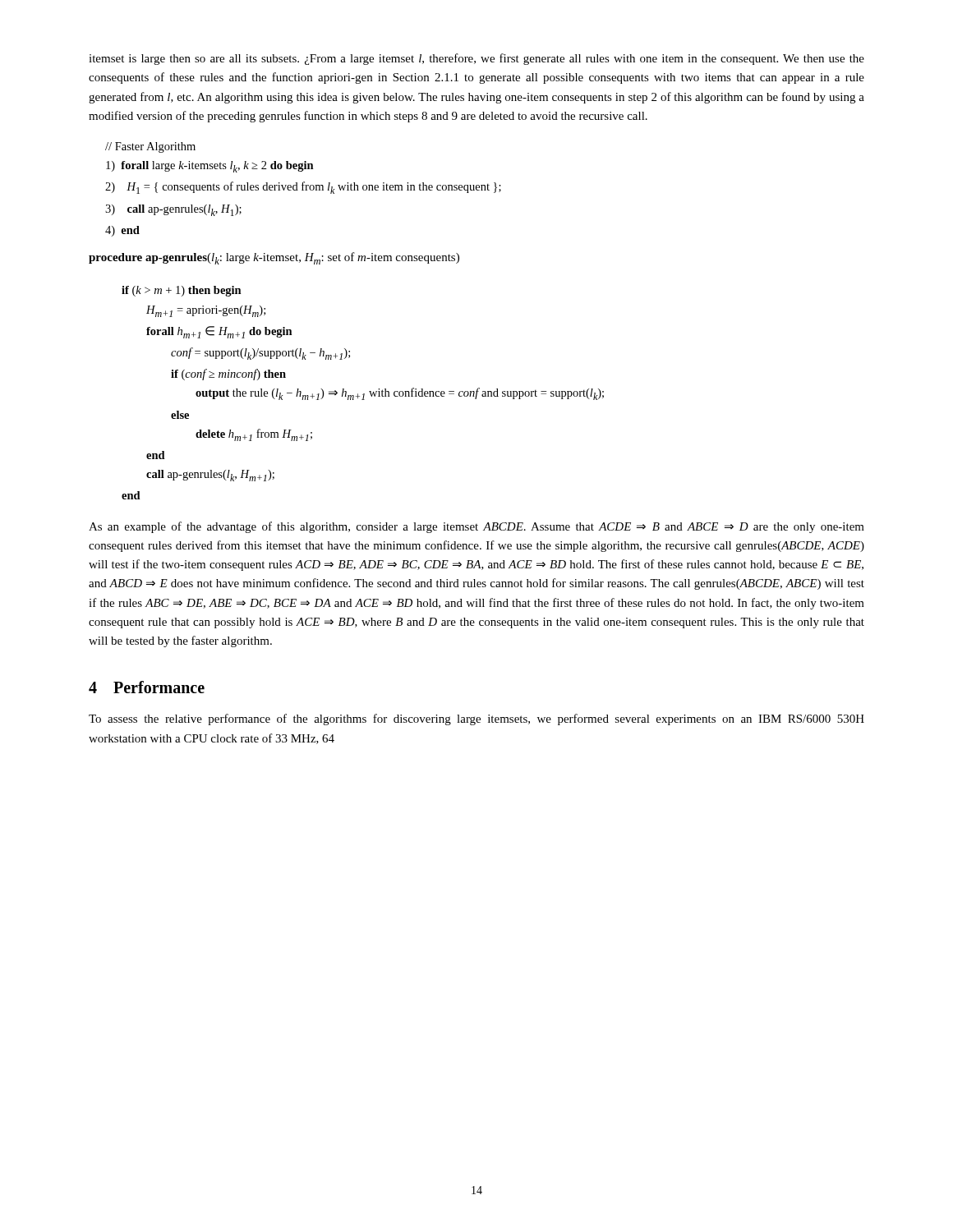Point to the text starting "// Faster Algorithm"

(485, 188)
